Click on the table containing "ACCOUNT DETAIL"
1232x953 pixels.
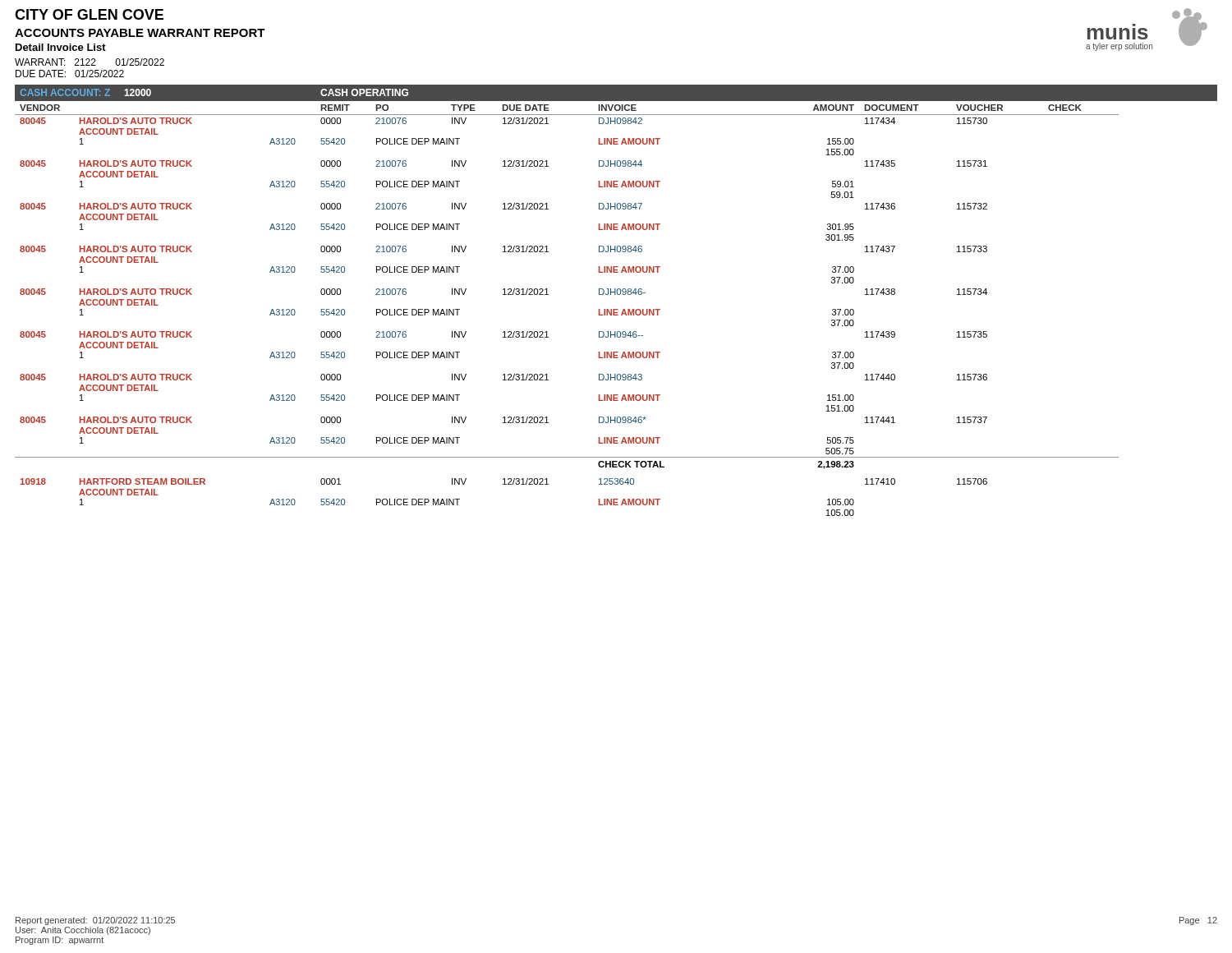[x=616, y=299]
